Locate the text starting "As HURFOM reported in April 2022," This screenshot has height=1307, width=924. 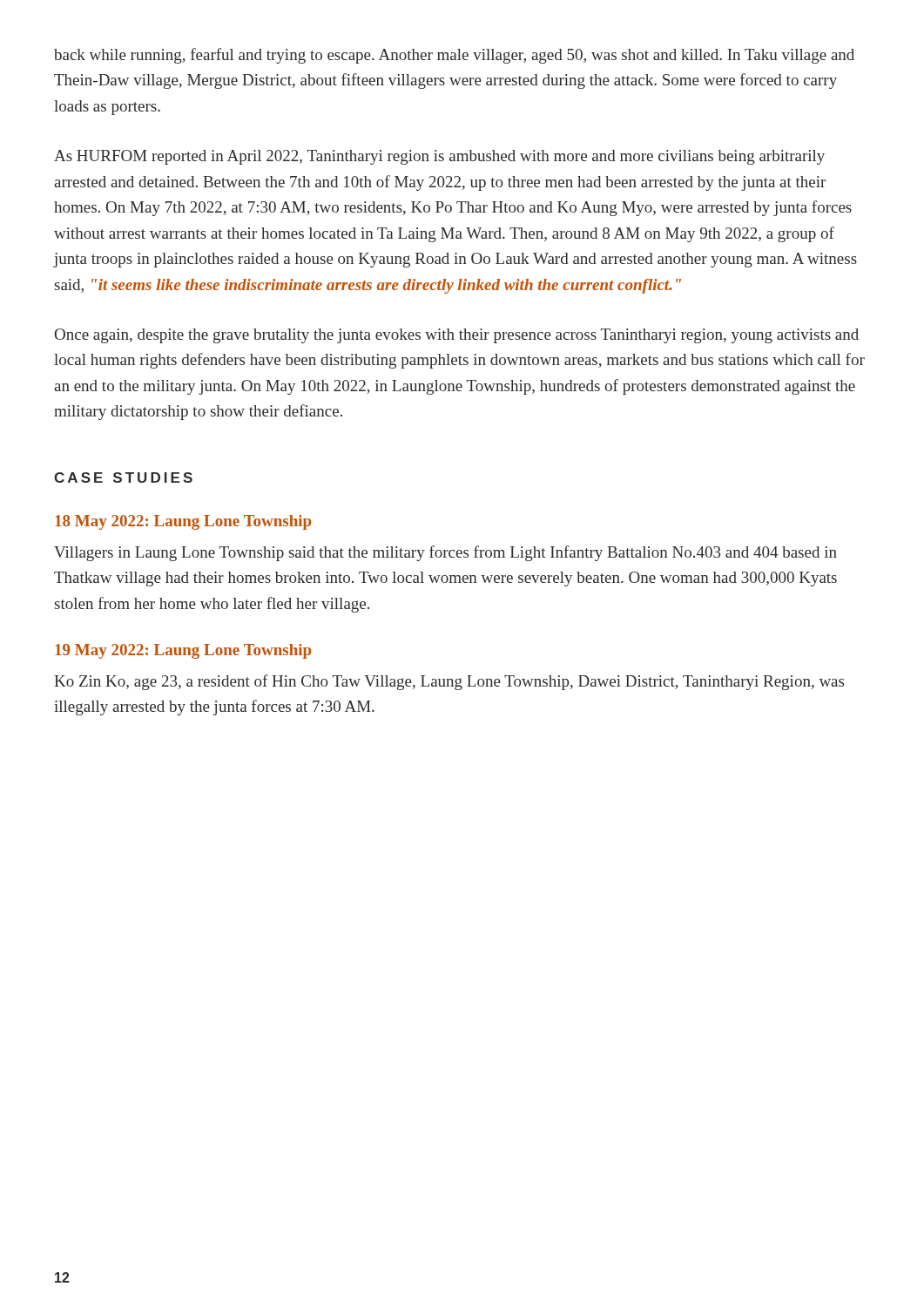[455, 220]
